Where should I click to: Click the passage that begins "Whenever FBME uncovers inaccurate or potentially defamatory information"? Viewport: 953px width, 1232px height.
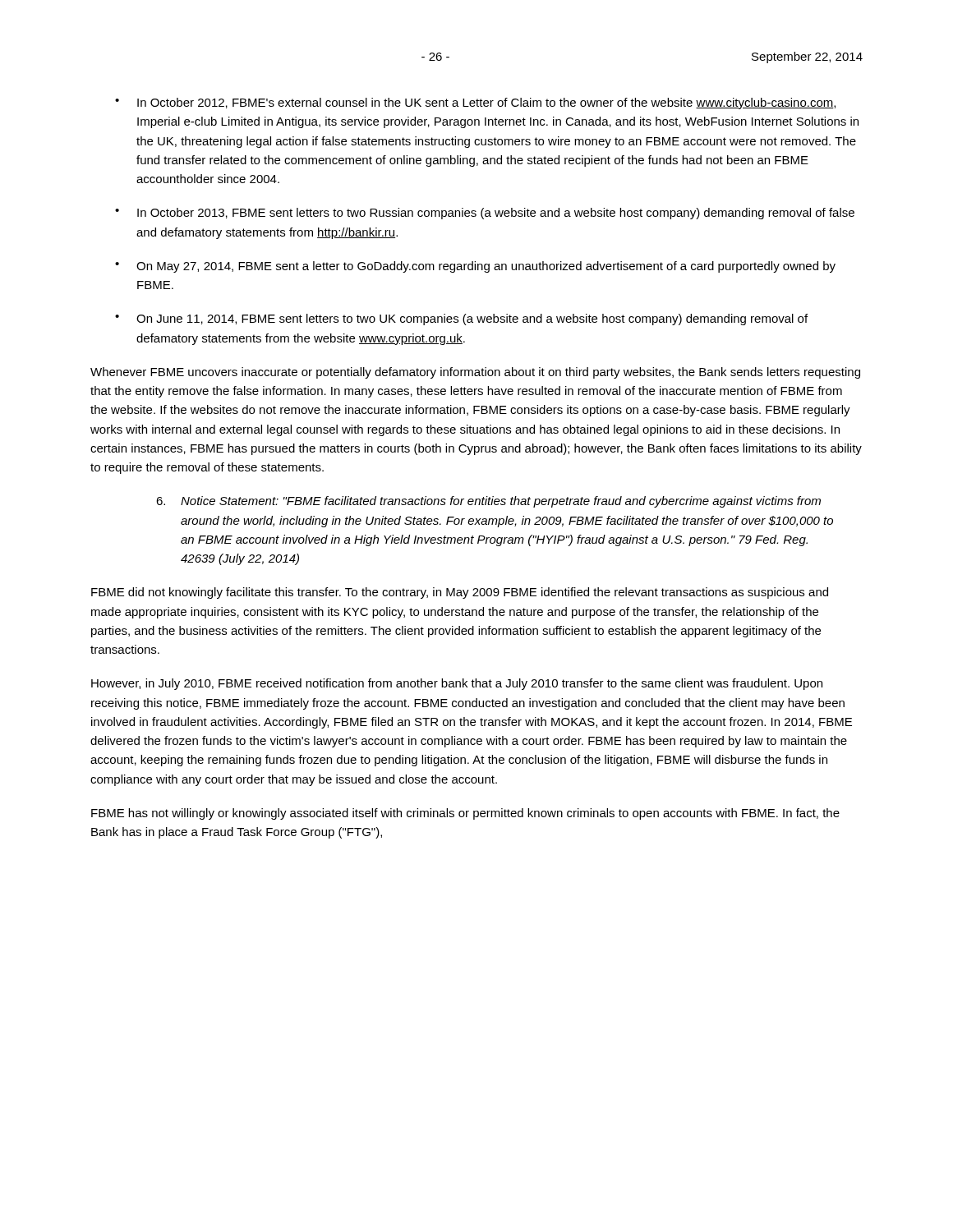coord(476,419)
